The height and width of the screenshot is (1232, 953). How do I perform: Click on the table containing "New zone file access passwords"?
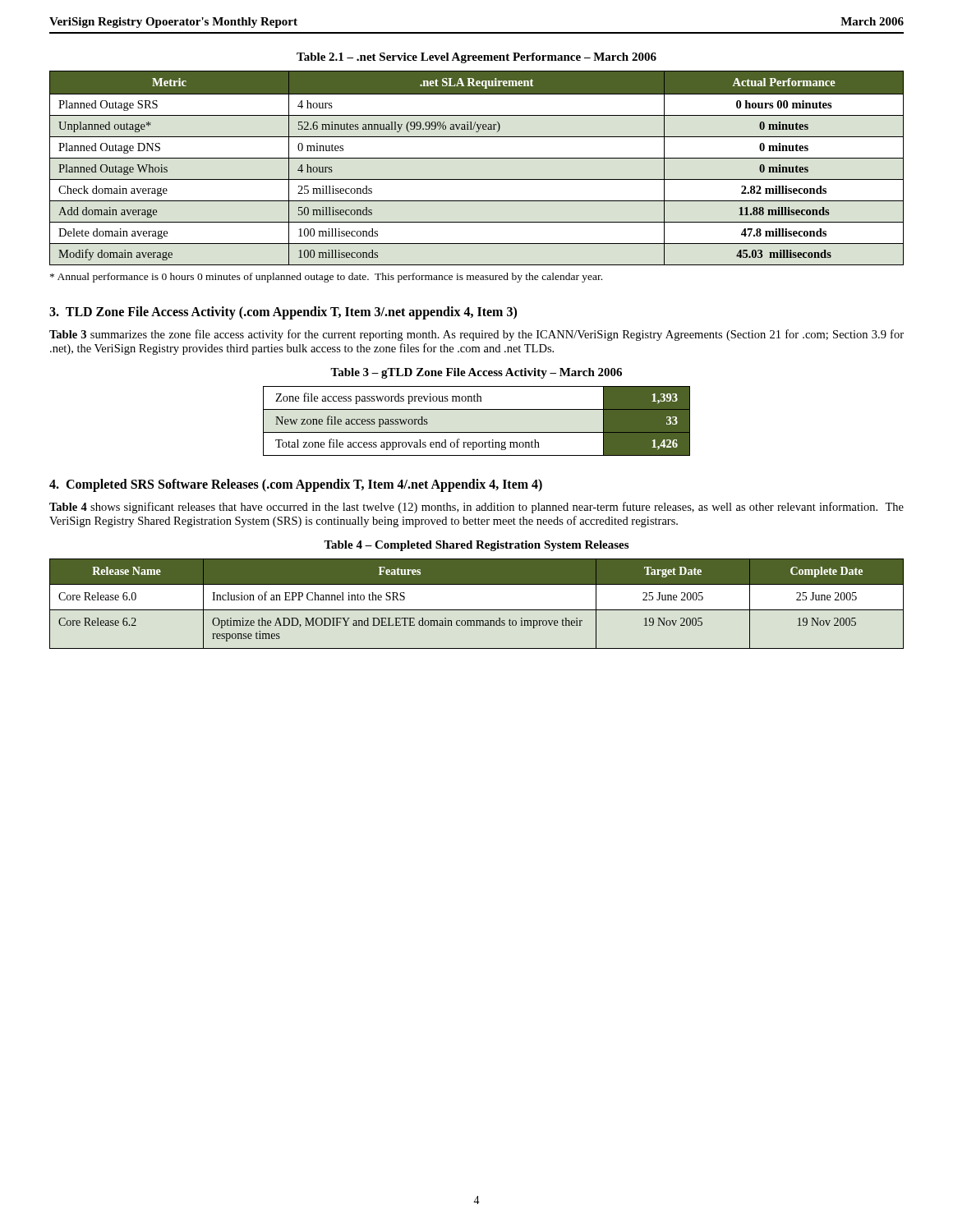tap(476, 421)
